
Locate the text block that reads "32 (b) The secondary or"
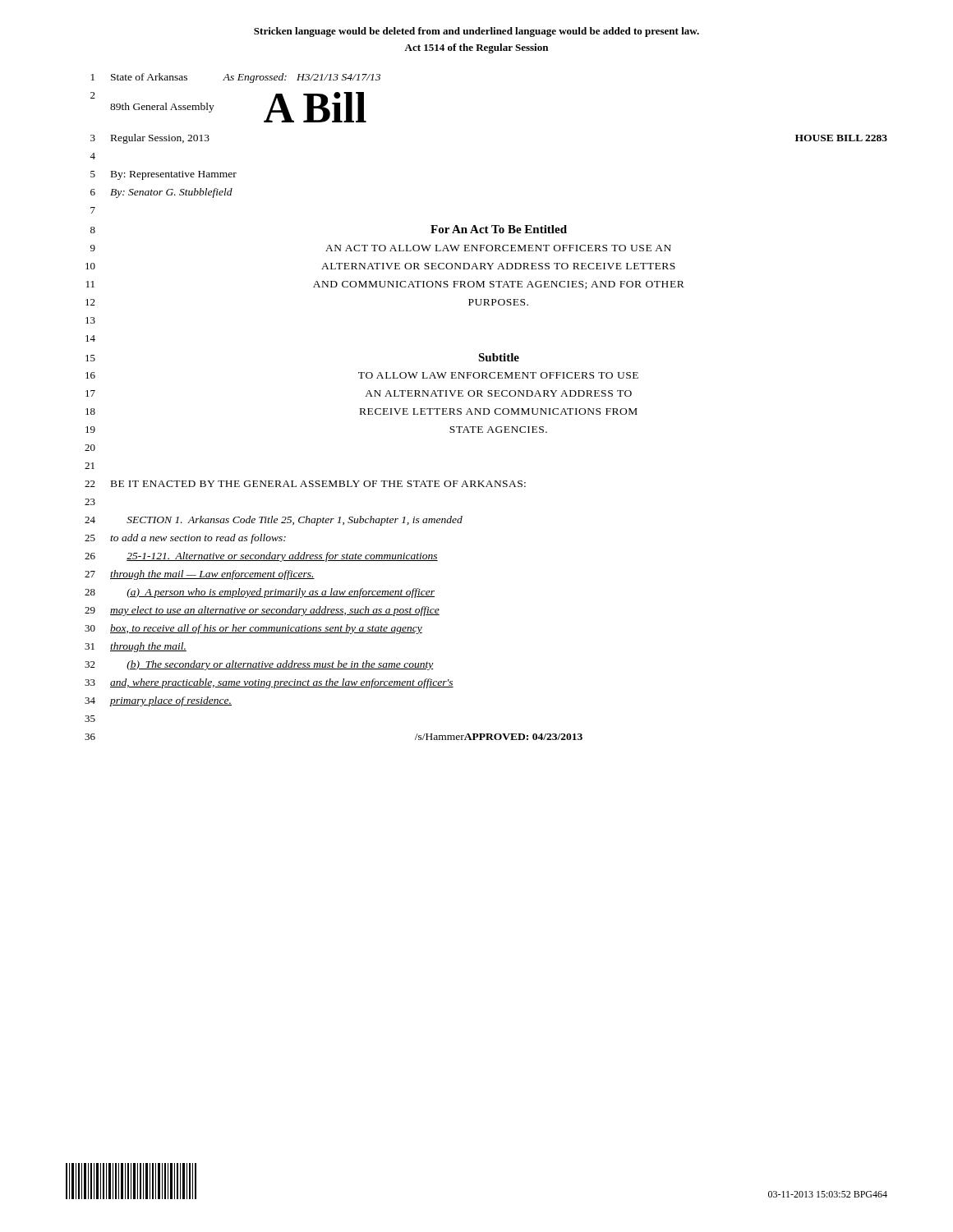[259, 665]
